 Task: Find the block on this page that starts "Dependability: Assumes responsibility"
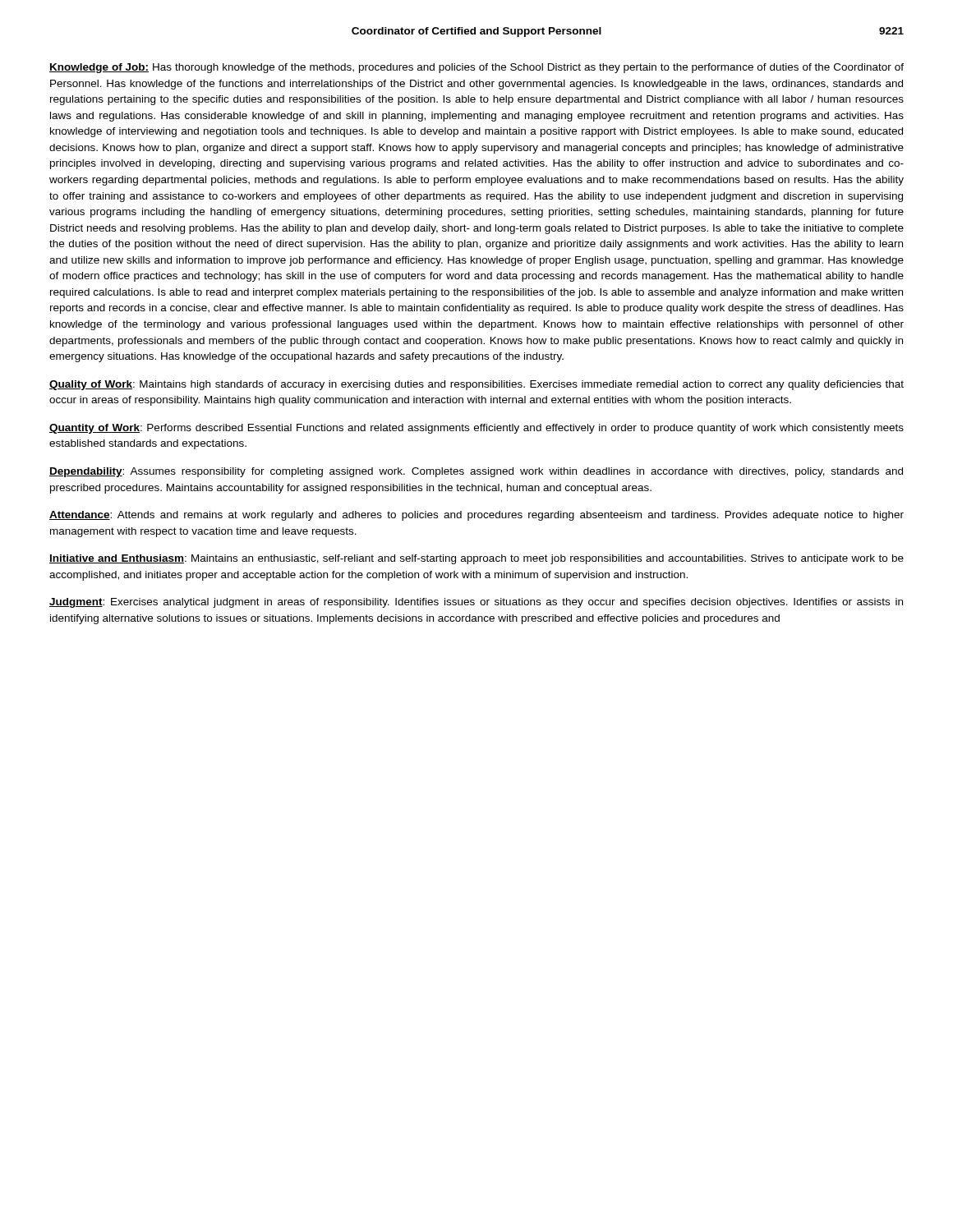(476, 479)
